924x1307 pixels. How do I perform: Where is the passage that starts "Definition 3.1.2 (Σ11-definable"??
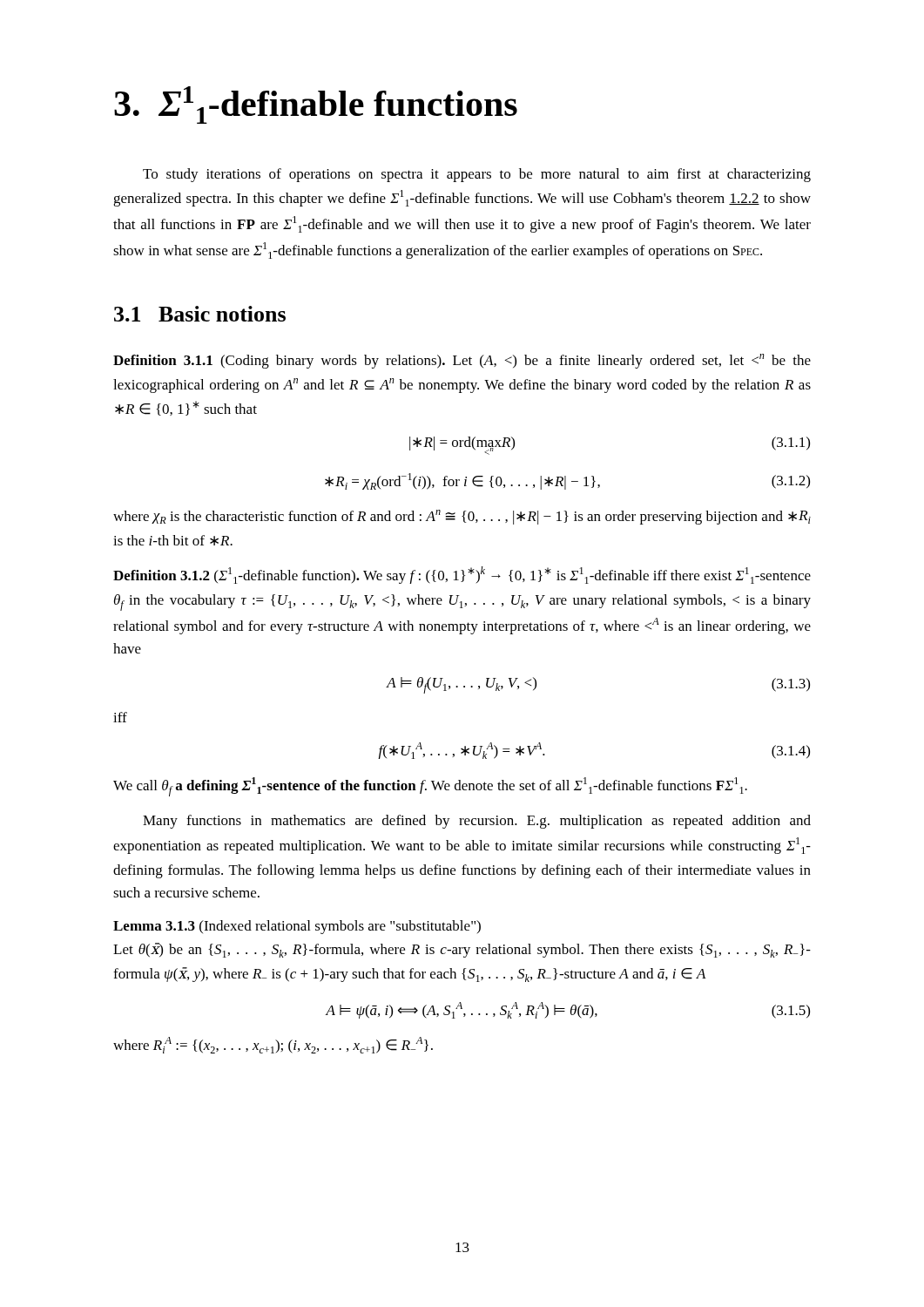(462, 611)
